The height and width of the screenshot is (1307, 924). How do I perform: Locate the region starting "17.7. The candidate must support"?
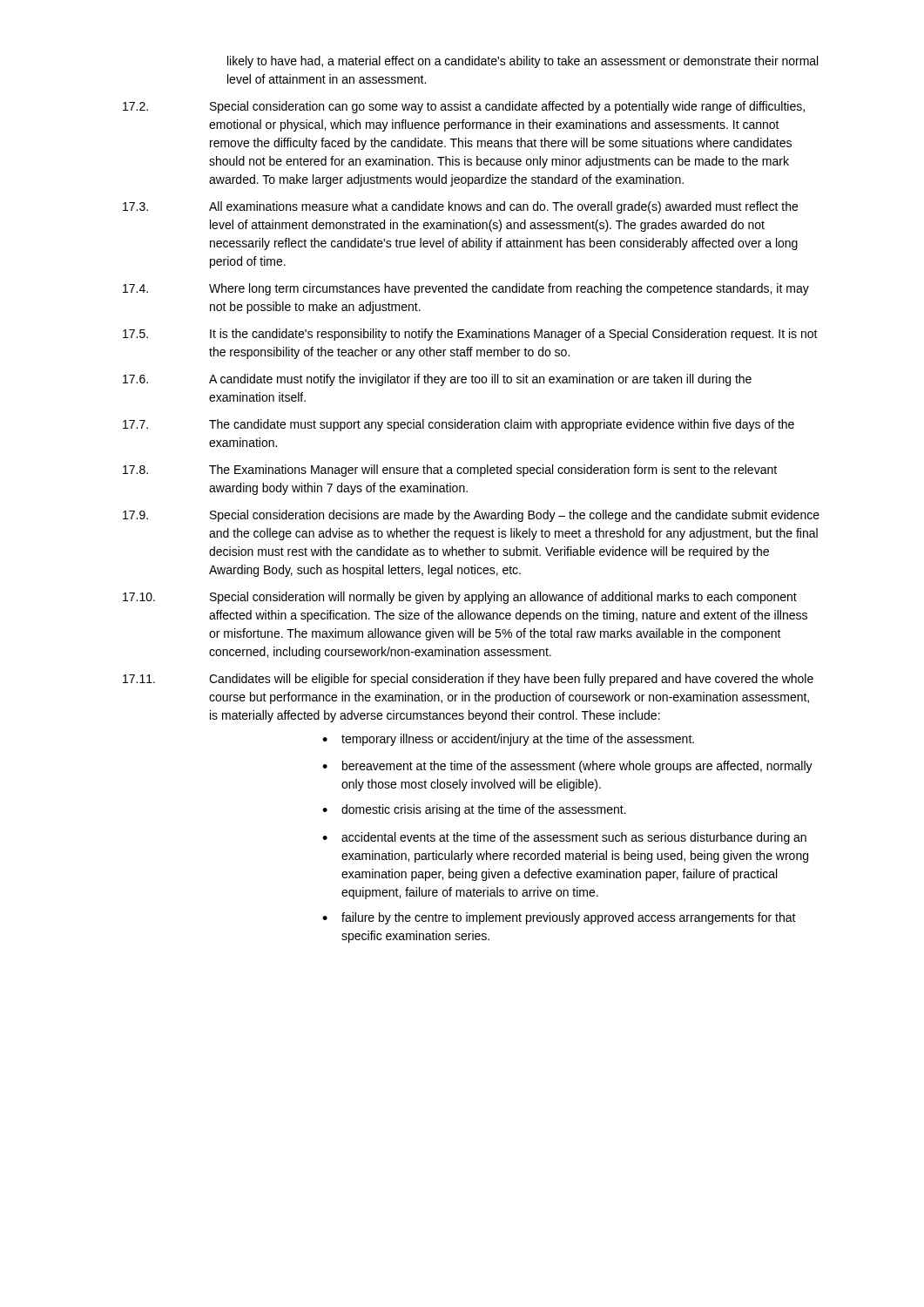[x=471, y=434]
